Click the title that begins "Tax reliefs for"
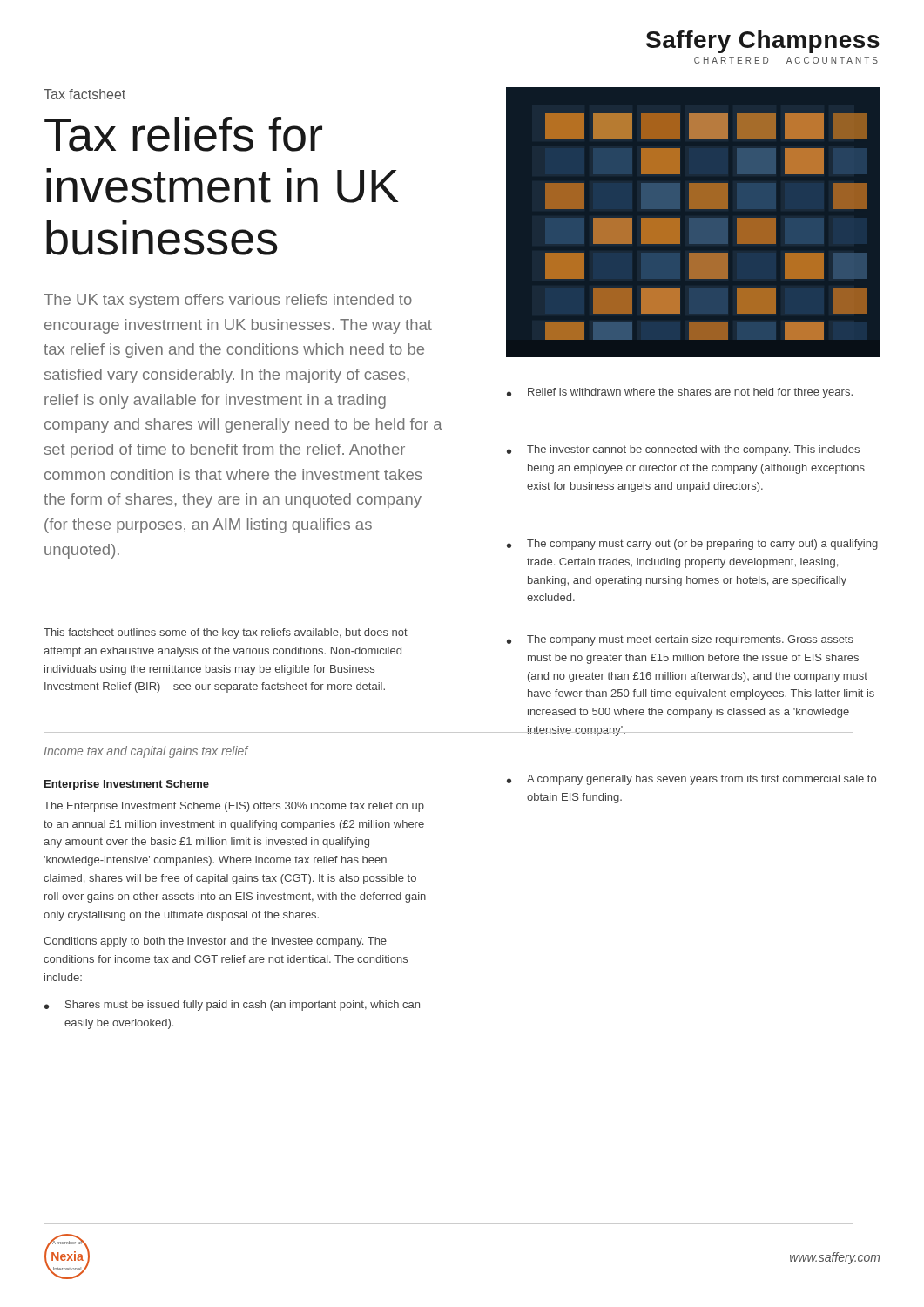924x1307 pixels. [x=221, y=186]
